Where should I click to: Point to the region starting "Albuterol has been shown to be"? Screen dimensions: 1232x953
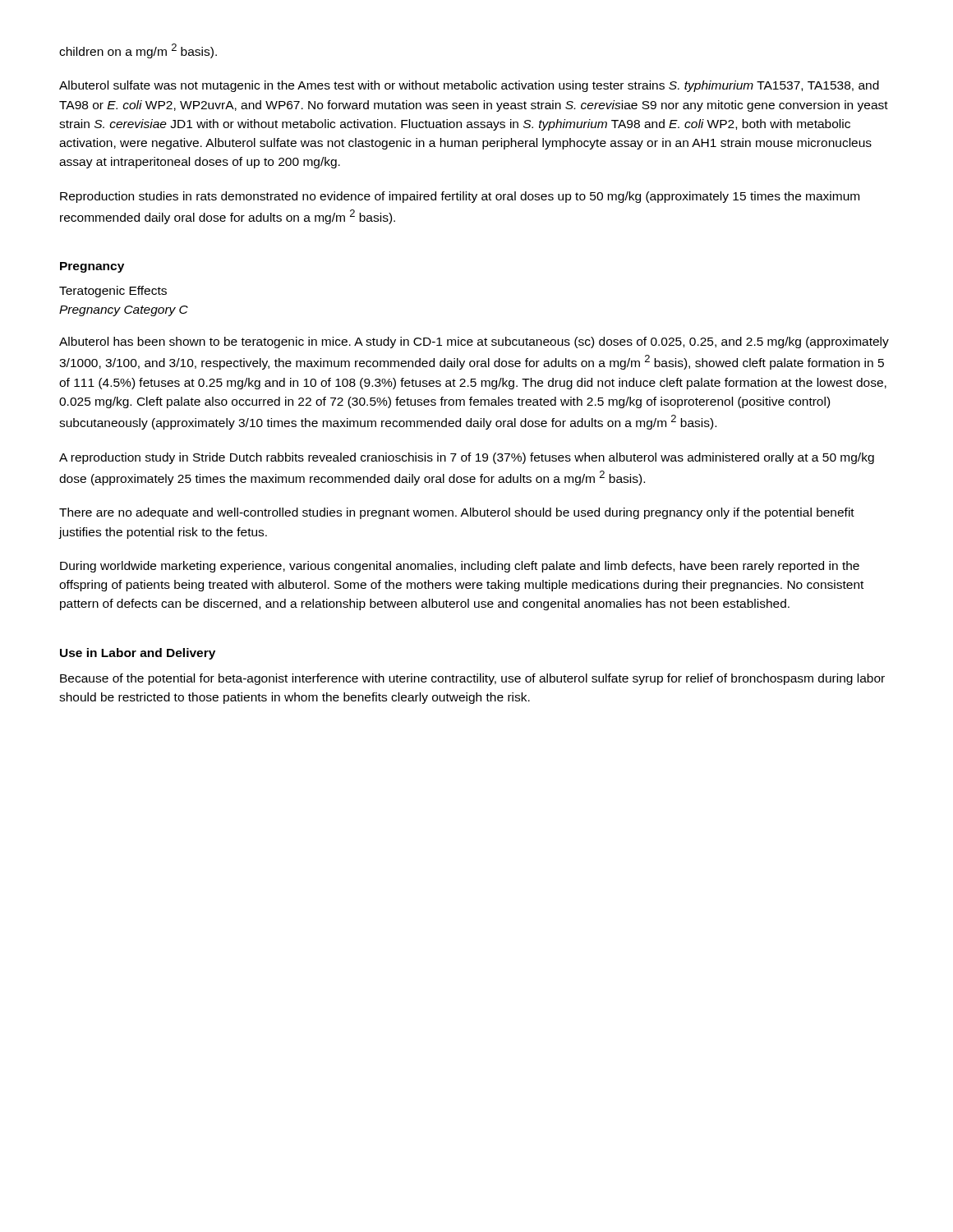[x=474, y=382]
